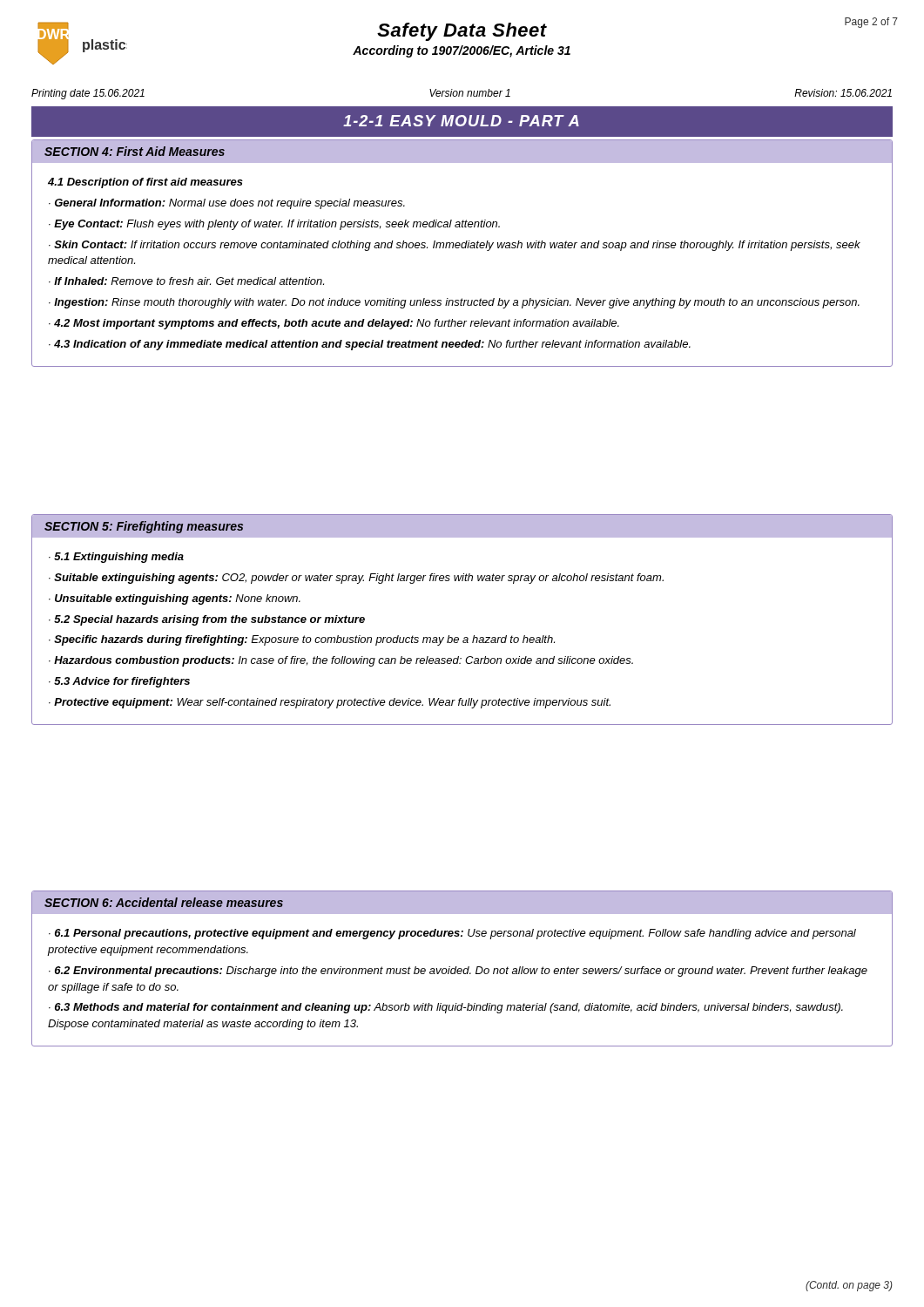Screen dimensions: 1307x924
Task: Where is the passage that starts "· Protective equipment: Wear self-contained respiratory protective"?
Action: pos(330,702)
